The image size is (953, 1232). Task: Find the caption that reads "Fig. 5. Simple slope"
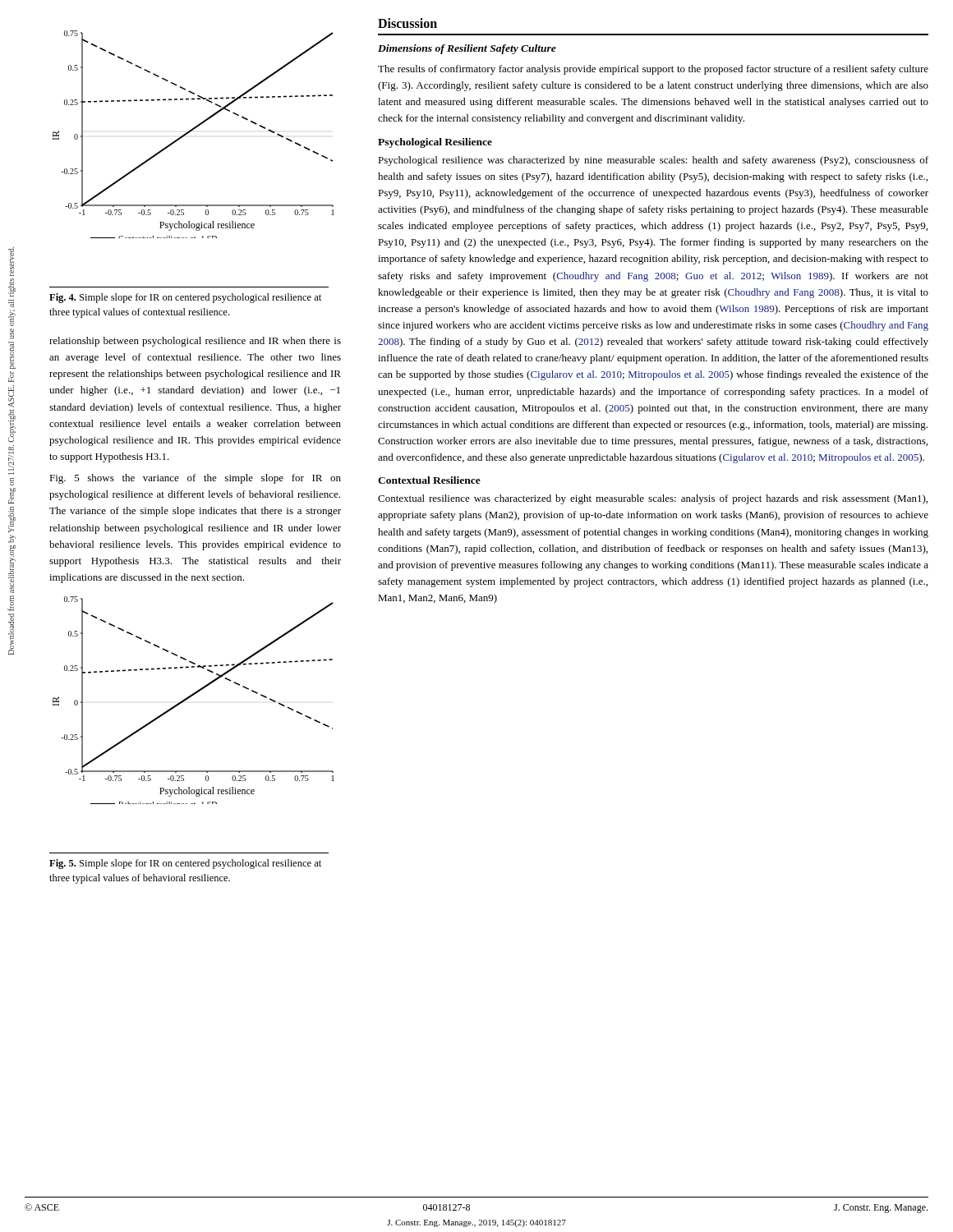click(x=185, y=871)
